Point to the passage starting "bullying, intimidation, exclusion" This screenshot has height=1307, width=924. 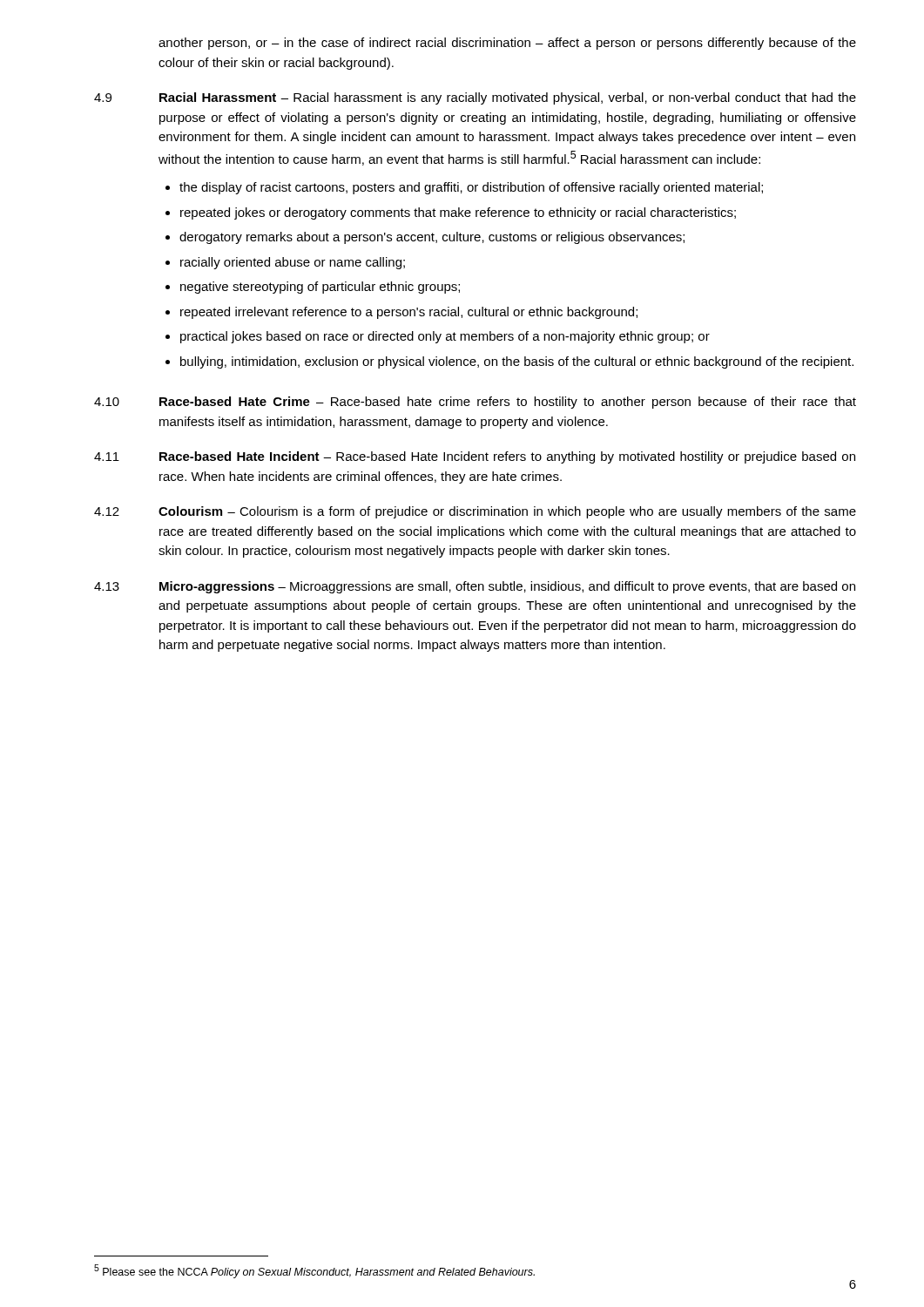(517, 361)
